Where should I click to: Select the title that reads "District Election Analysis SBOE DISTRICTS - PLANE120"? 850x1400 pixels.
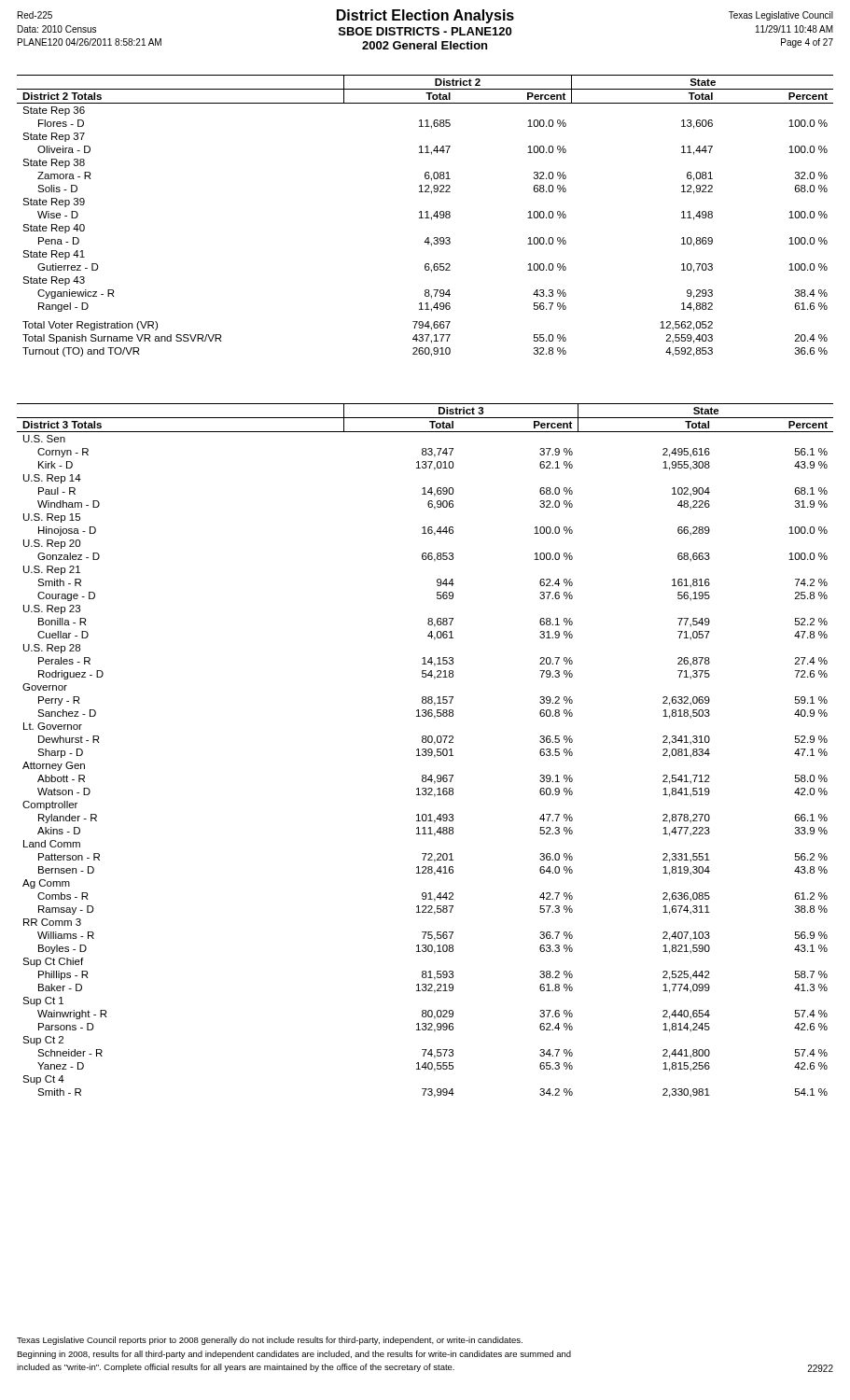click(425, 30)
